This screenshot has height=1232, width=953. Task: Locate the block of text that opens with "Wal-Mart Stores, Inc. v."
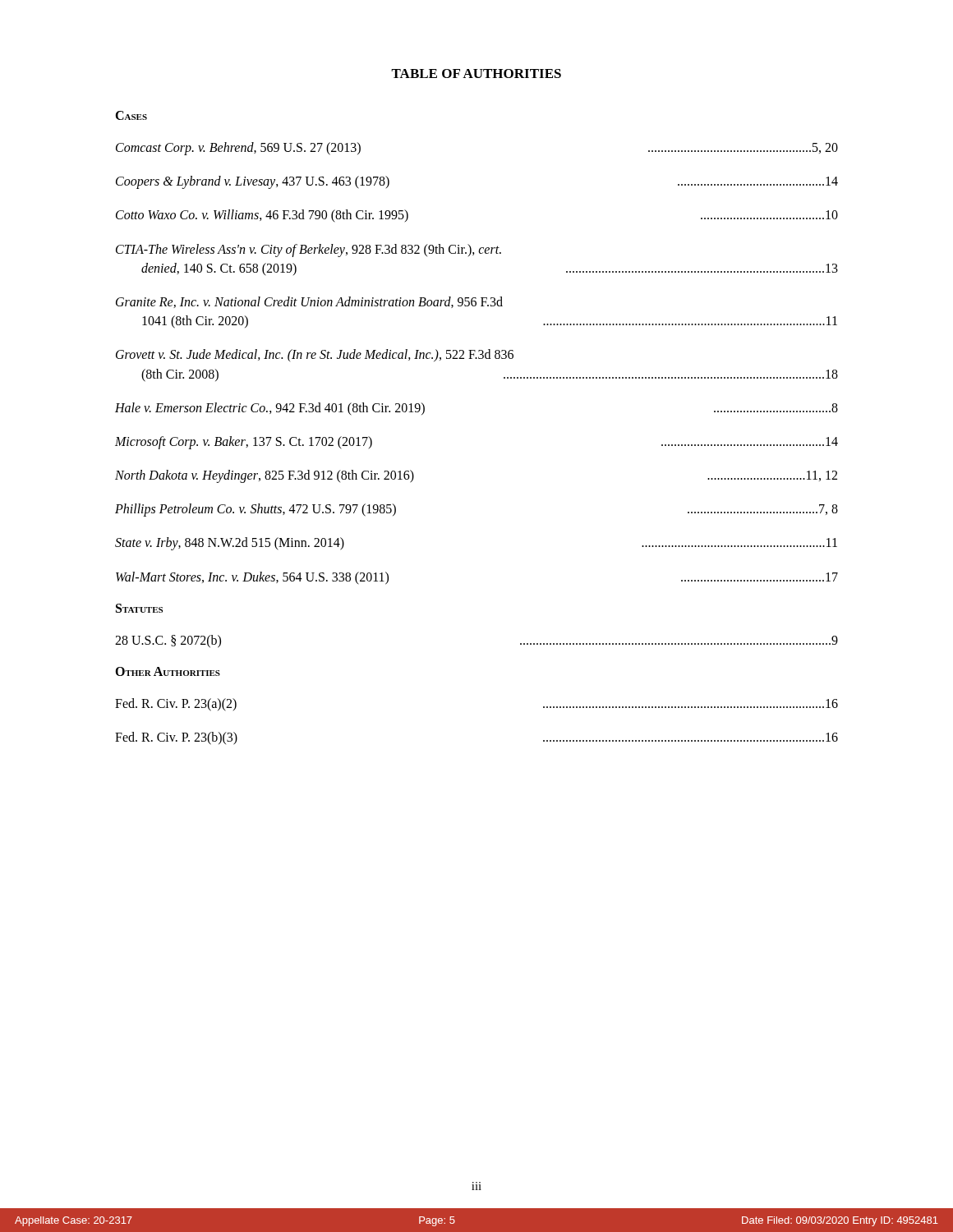click(x=245, y=578)
